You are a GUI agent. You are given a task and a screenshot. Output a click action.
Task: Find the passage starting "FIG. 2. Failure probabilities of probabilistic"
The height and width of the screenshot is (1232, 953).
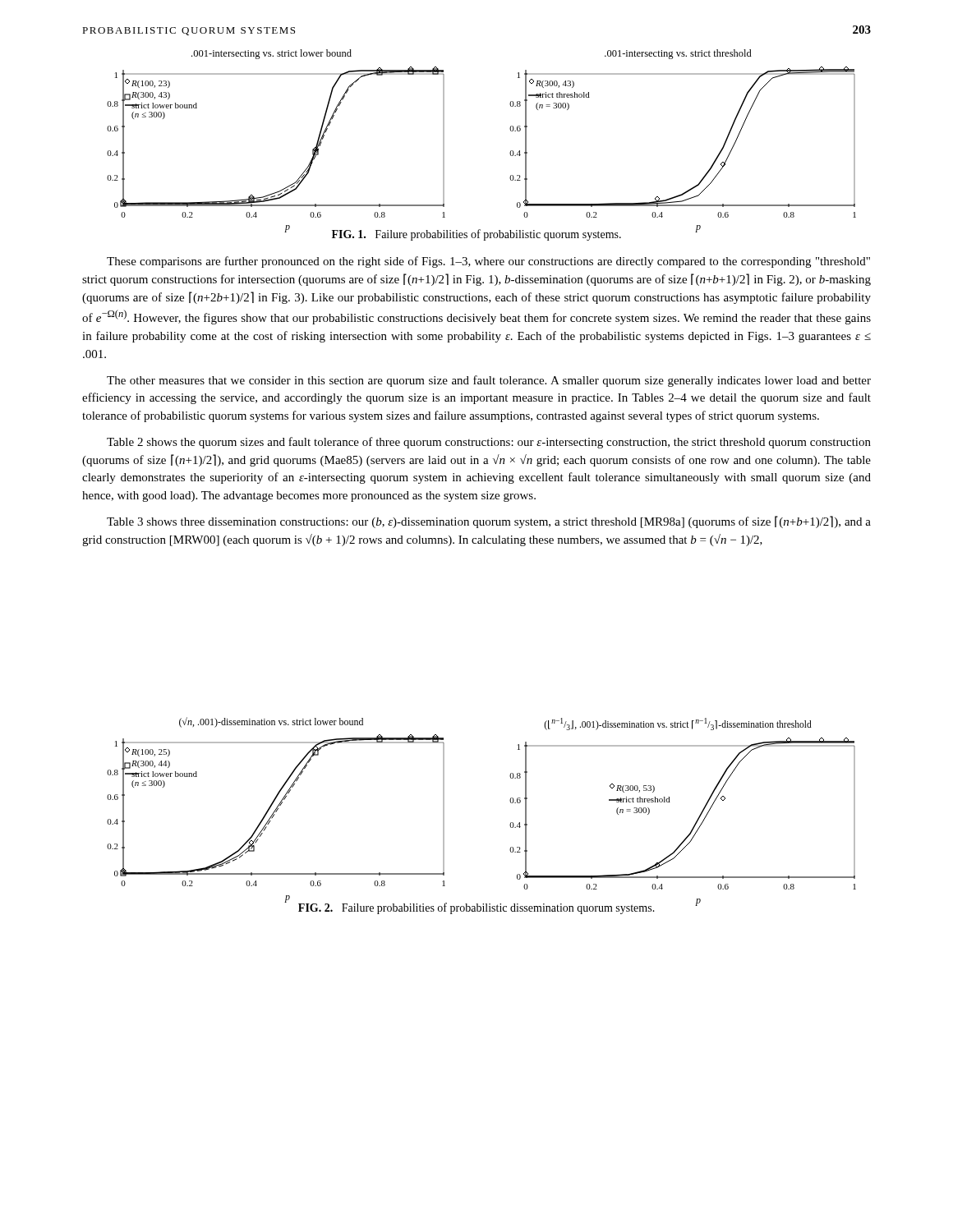tap(476, 908)
